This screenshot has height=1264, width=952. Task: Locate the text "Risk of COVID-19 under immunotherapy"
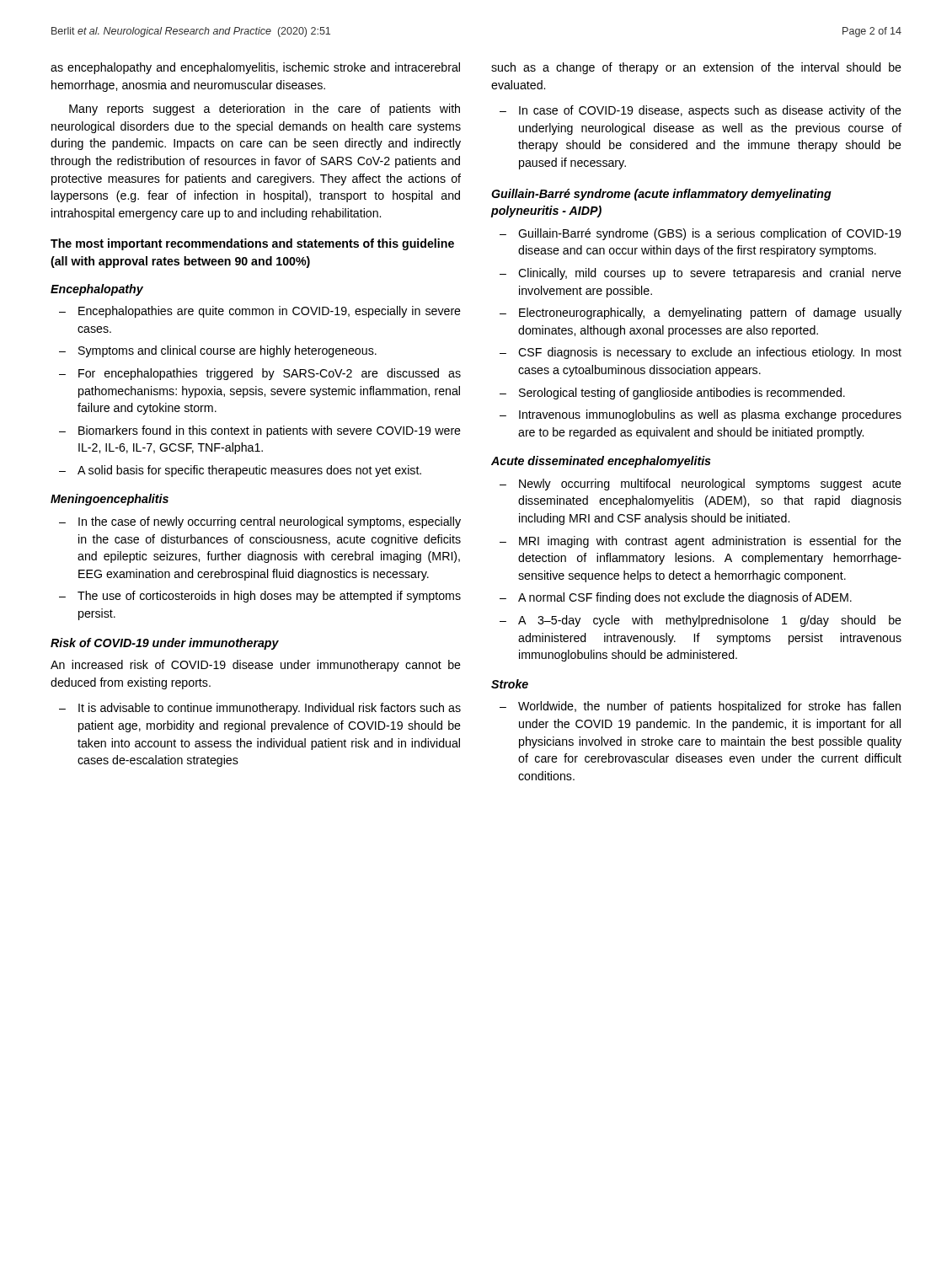pos(164,643)
